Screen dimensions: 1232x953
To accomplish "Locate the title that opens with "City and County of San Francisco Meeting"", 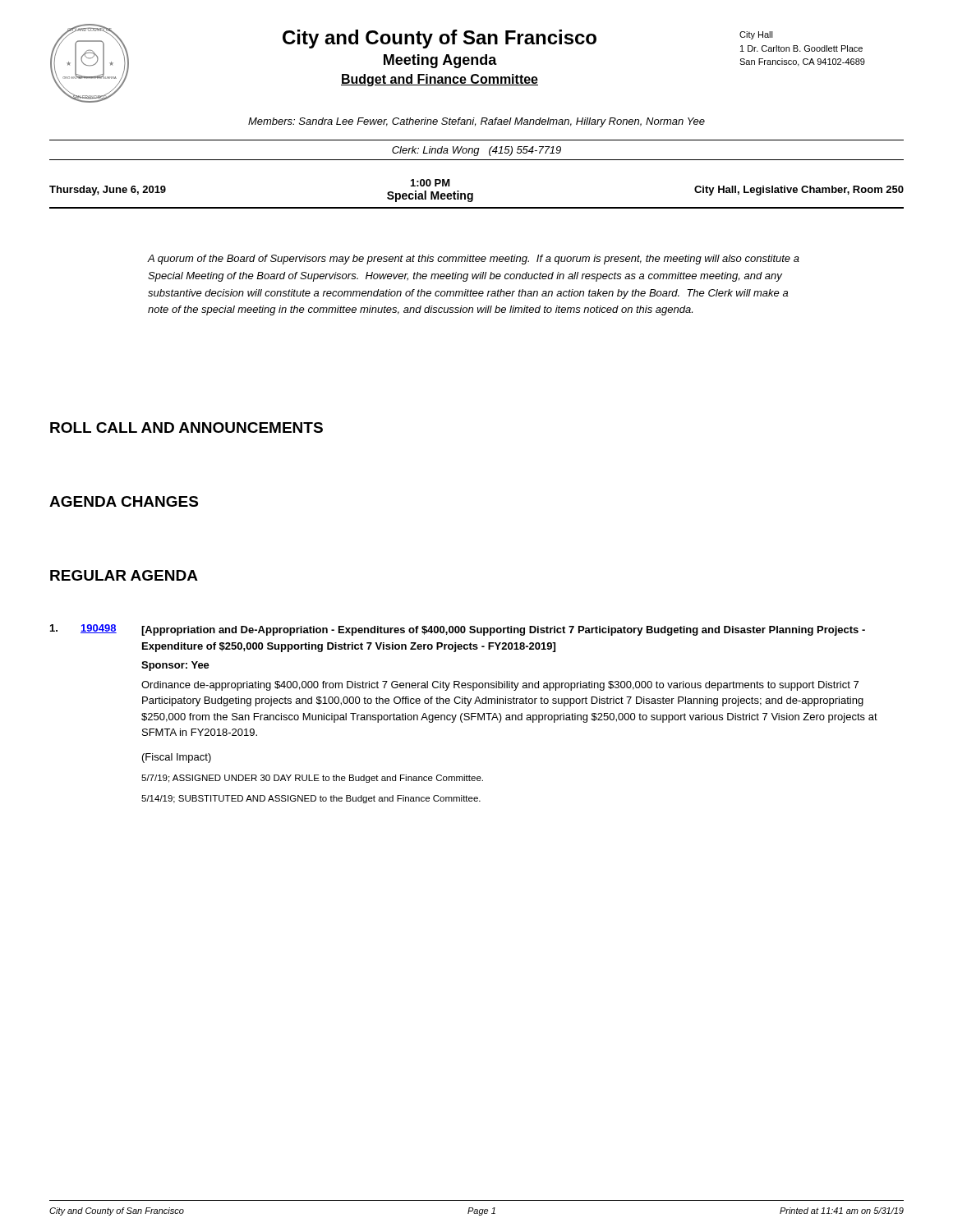I will [x=440, y=58].
